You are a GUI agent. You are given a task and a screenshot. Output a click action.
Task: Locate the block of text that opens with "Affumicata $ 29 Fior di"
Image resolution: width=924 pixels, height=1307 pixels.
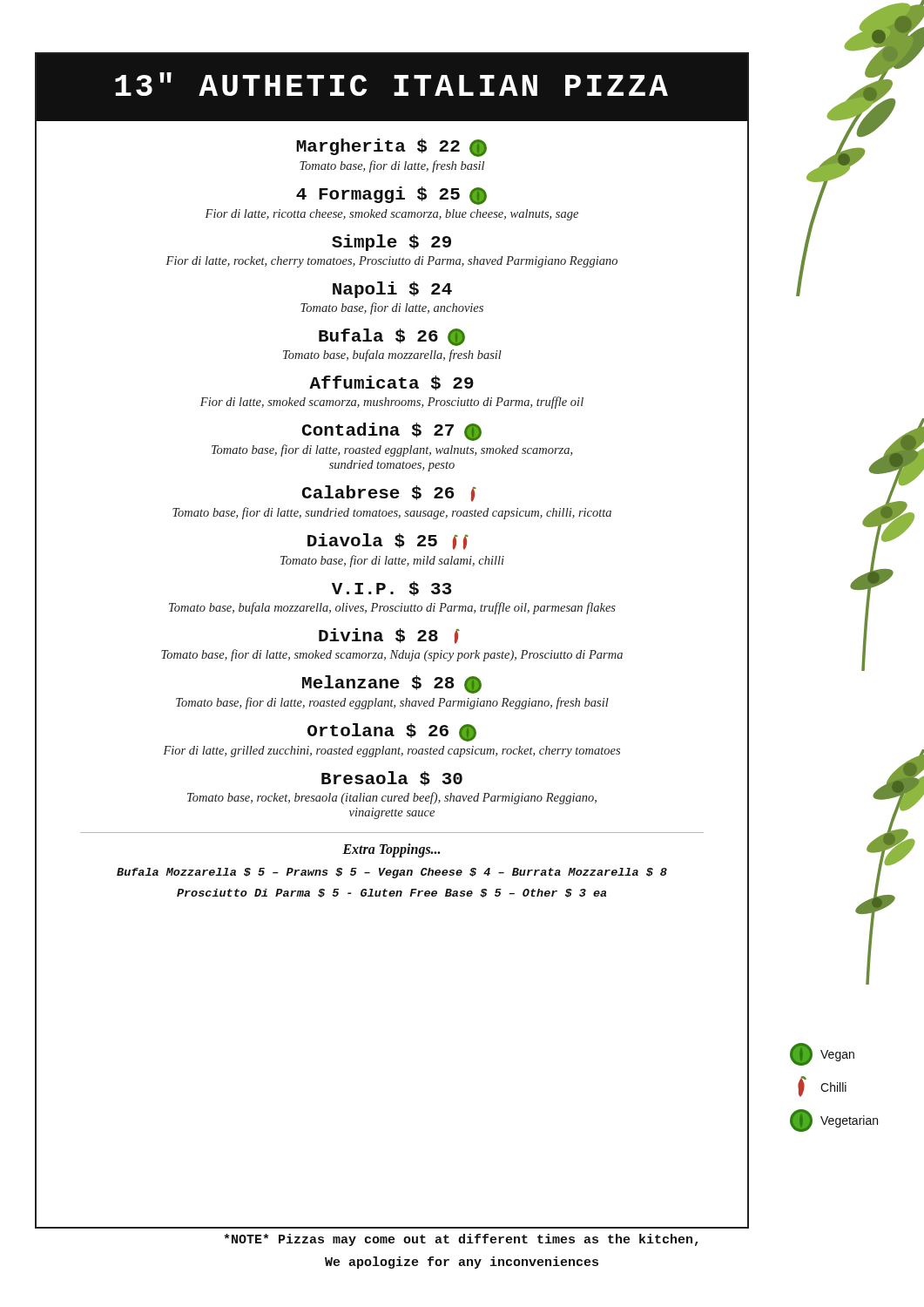point(392,392)
